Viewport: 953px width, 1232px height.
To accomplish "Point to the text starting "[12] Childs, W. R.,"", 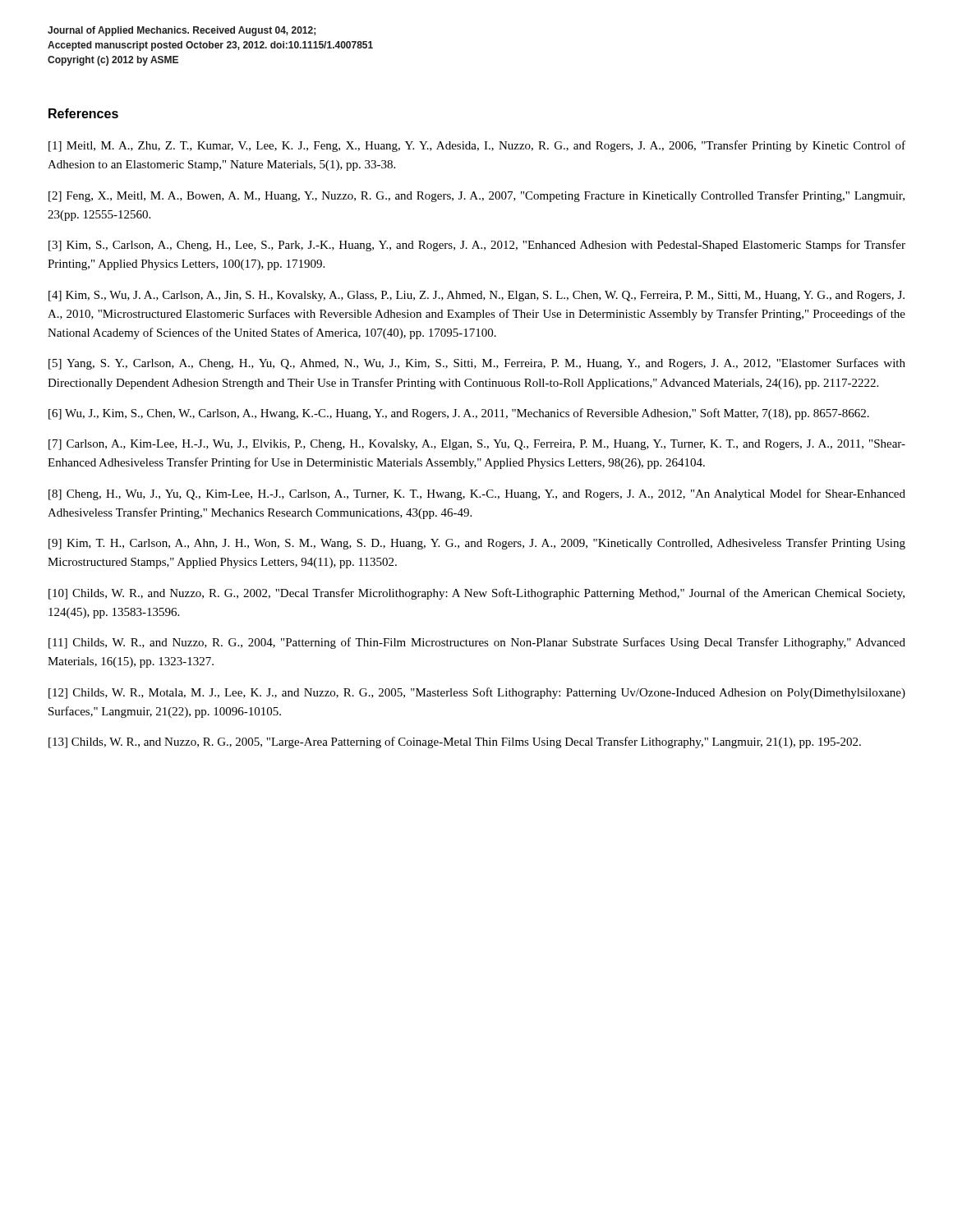I will tap(476, 702).
